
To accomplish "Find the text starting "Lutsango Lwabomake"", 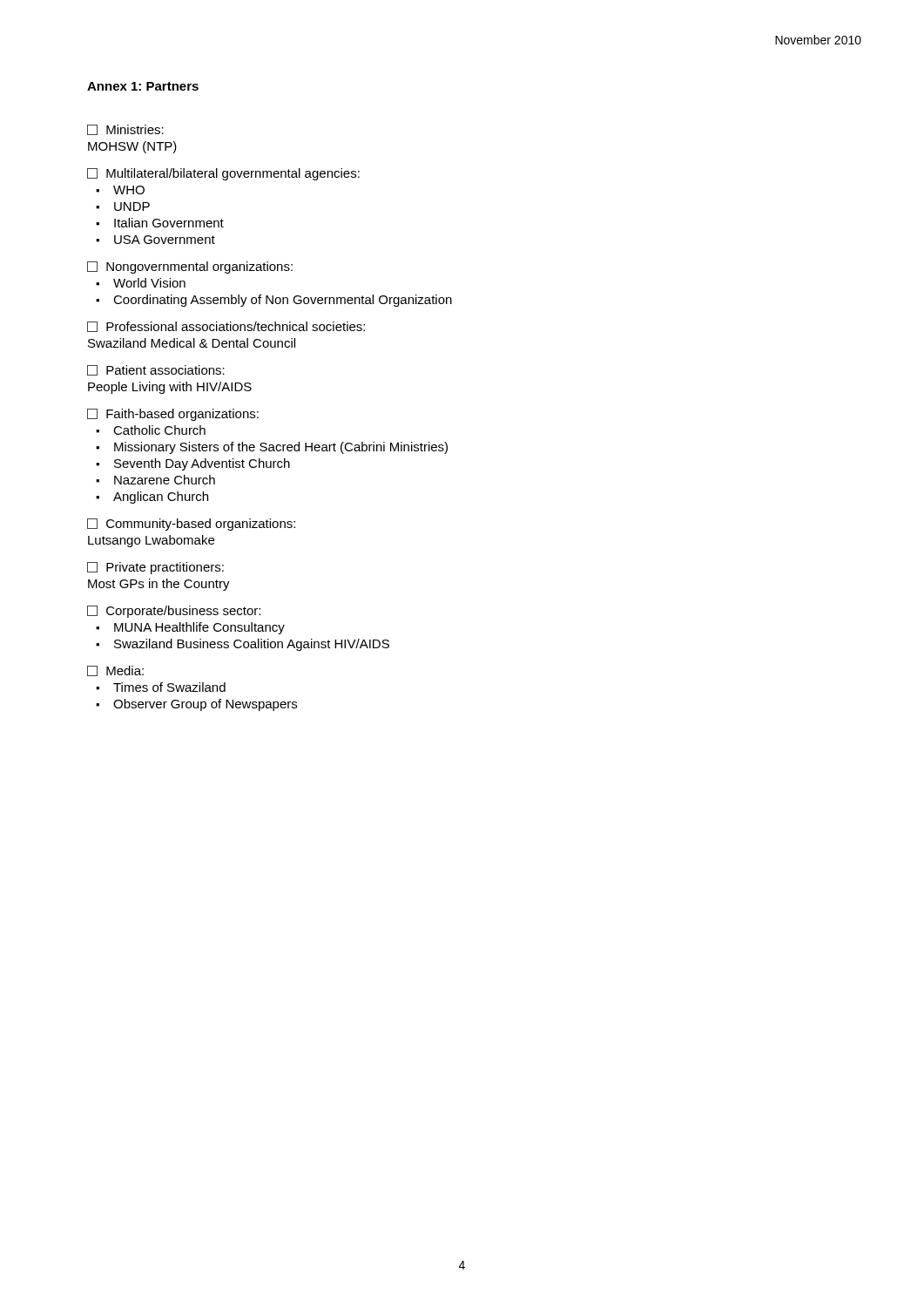I will tap(151, 540).
